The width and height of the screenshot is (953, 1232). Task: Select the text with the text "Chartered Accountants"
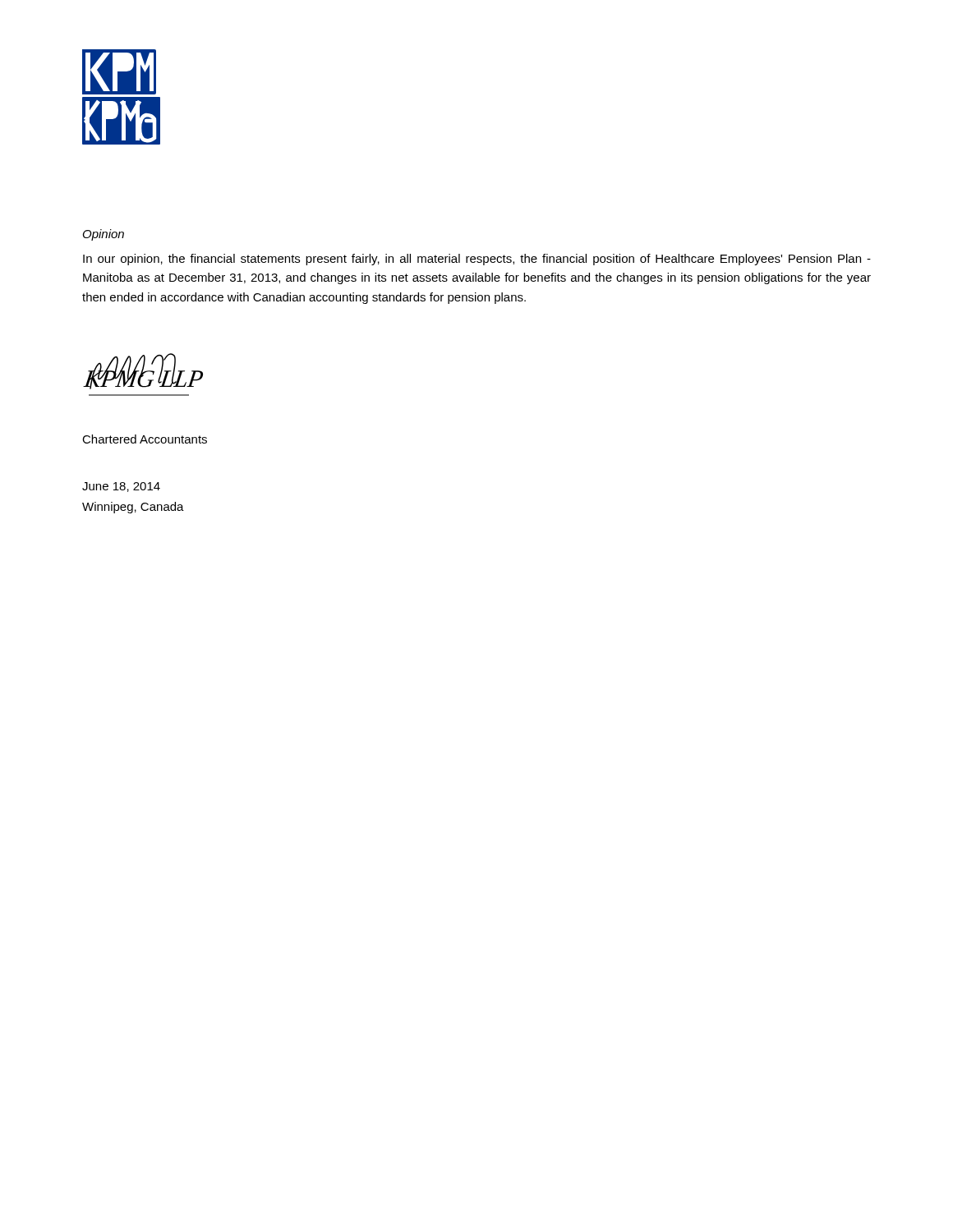point(145,439)
